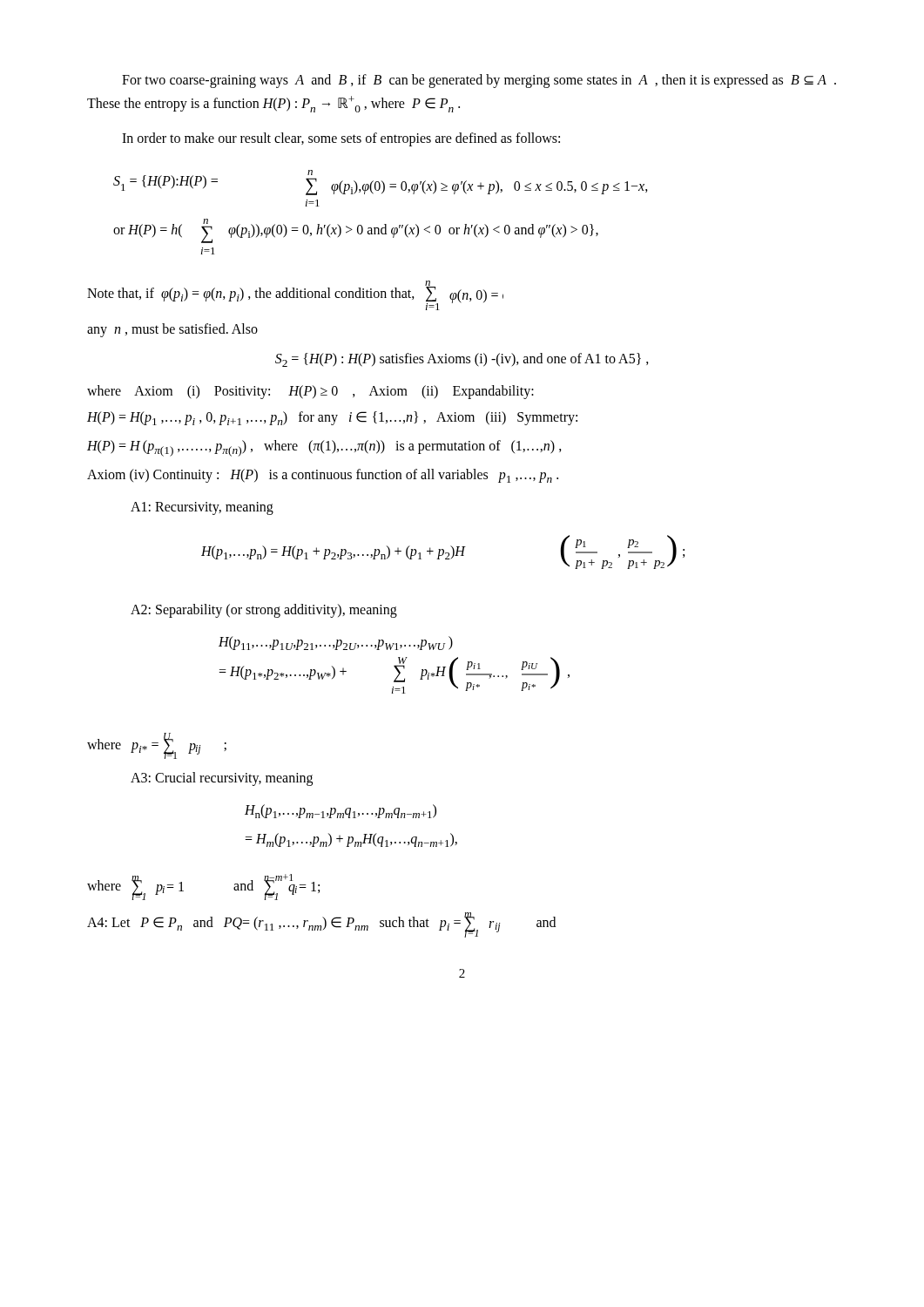Image resolution: width=924 pixels, height=1307 pixels.
Task: Point to the text block starting "A2: Separability (or strong additivity), meaning"
Action: coord(264,610)
